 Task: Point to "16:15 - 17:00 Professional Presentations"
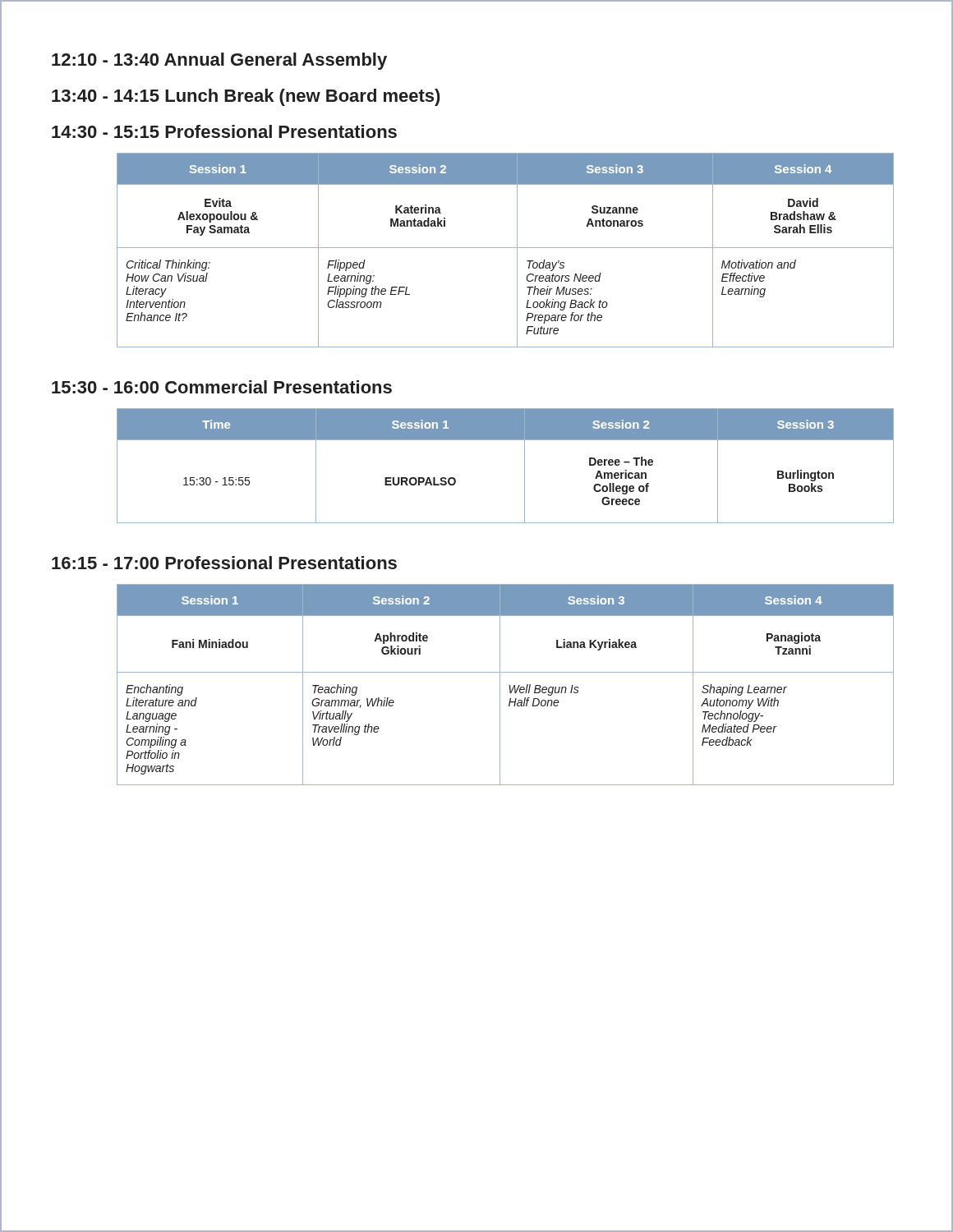(x=224, y=563)
